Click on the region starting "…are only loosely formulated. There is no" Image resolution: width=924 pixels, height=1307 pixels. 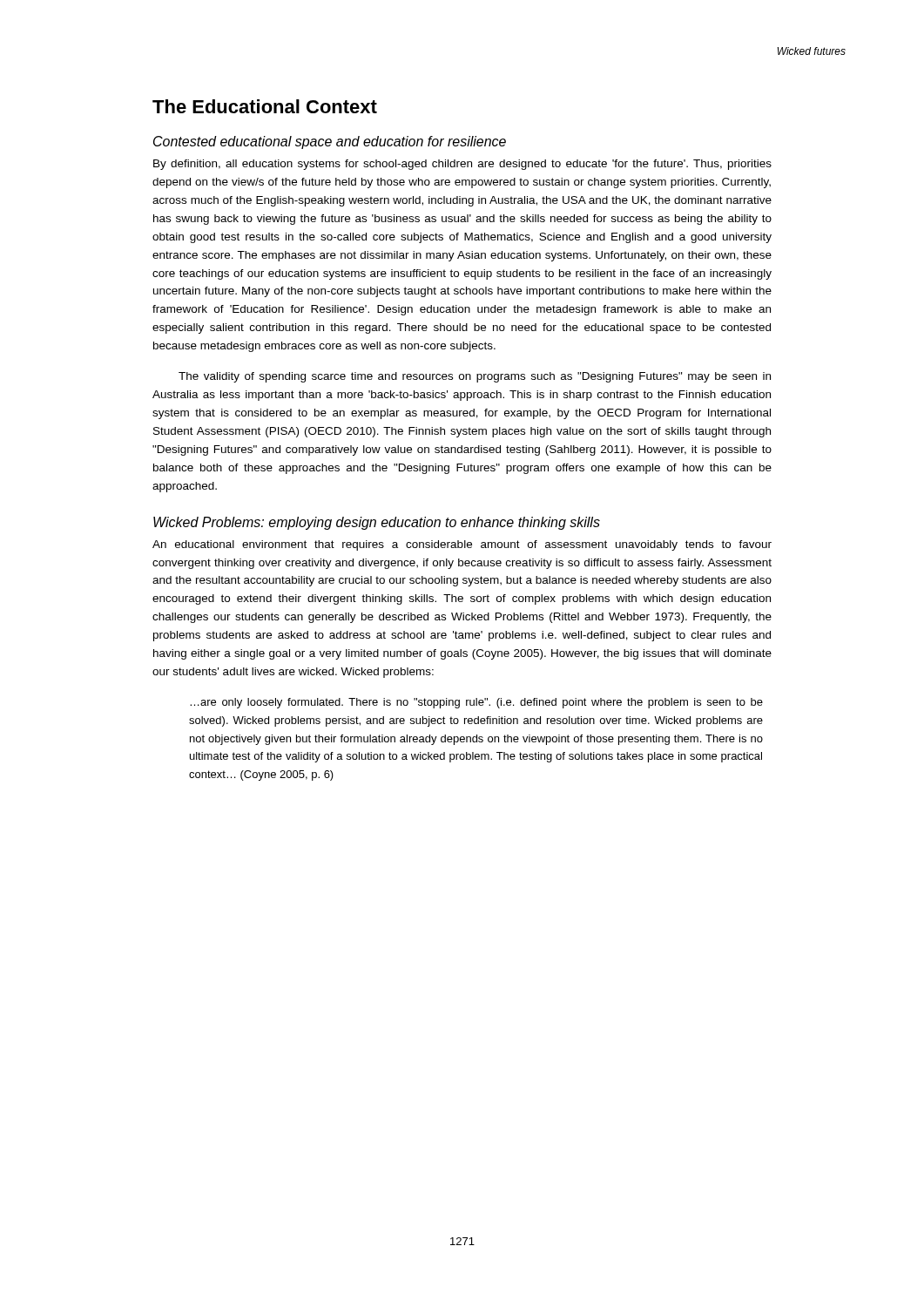(476, 738)
